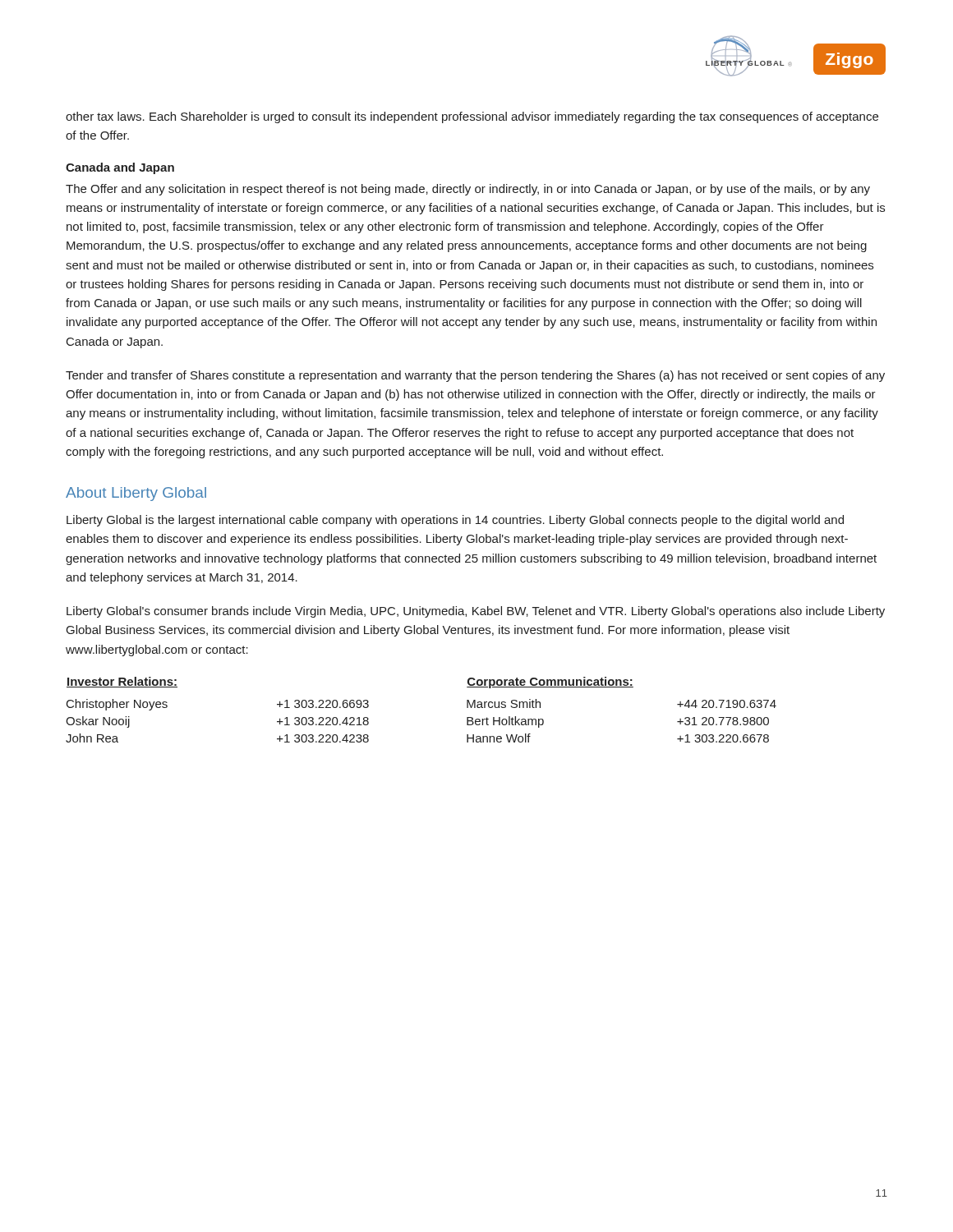Select the table that reads "Hanne Wolf"
Viewport: 953px width, 1232px height.
(x=476, y=710)
